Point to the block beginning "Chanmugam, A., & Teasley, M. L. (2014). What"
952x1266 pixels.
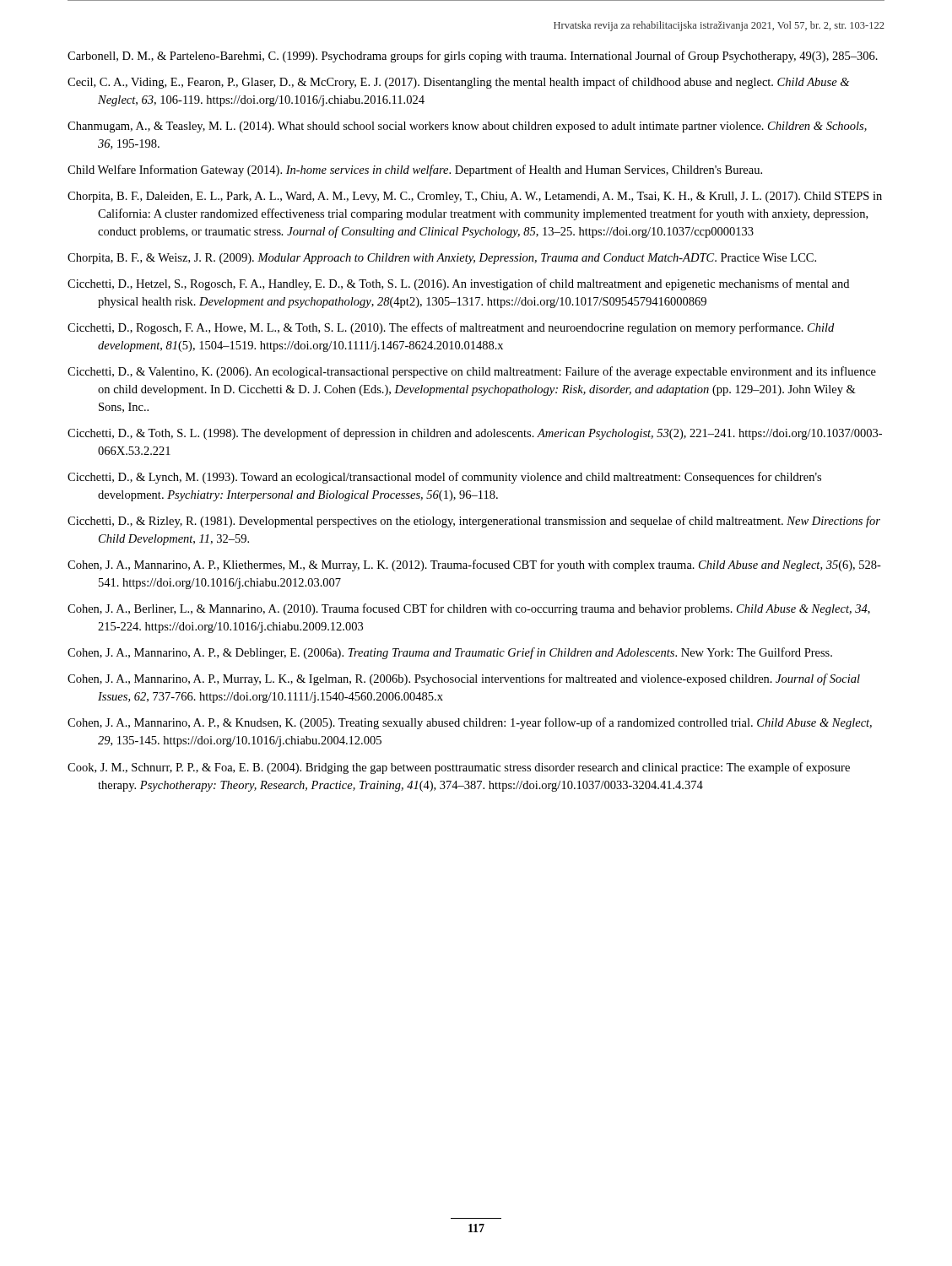pyautogui.click(x=467, y=135)
